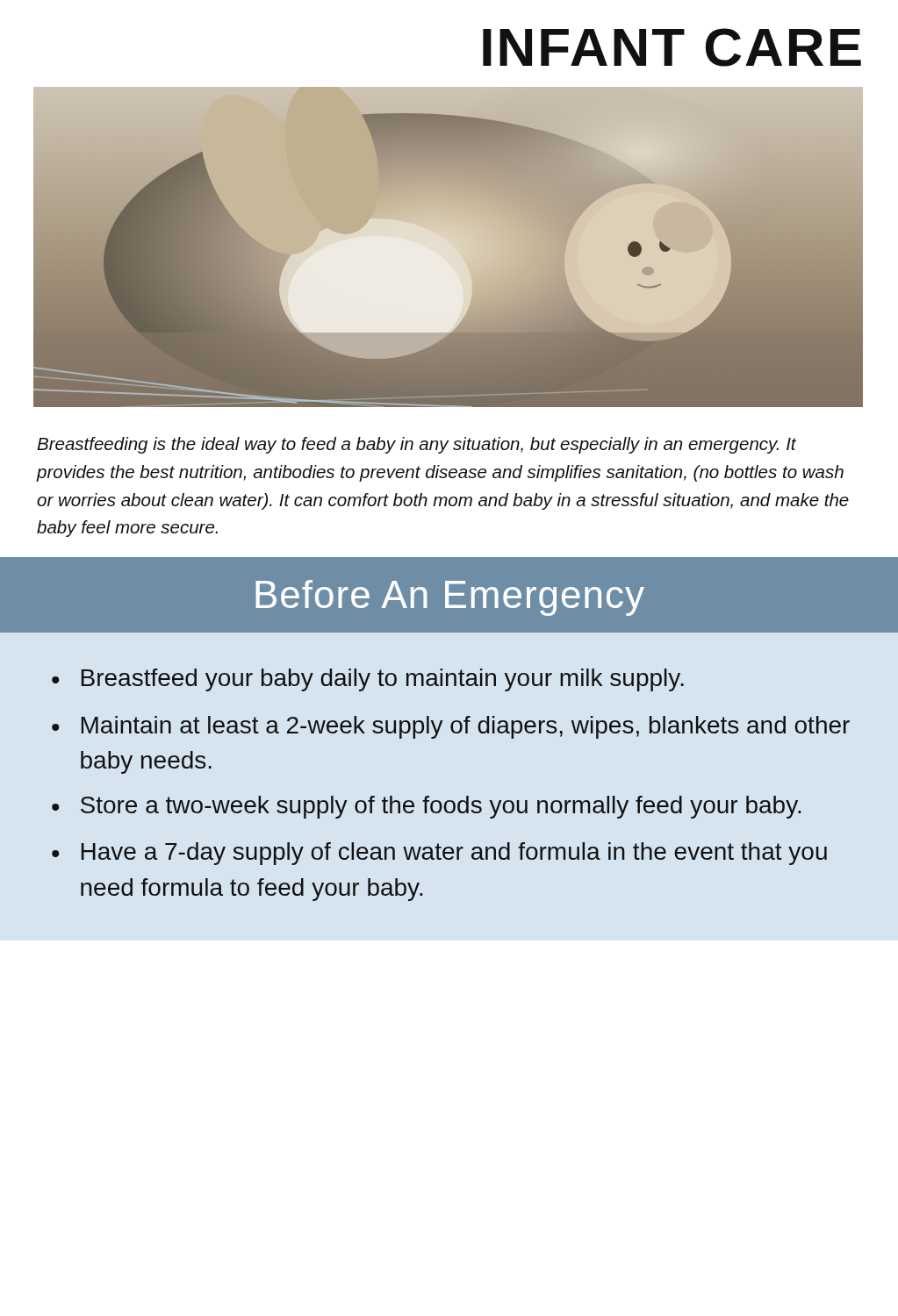Where does it say "INFANT CARE"?
Screen dimensions: 1316x898
pos(672,47)
